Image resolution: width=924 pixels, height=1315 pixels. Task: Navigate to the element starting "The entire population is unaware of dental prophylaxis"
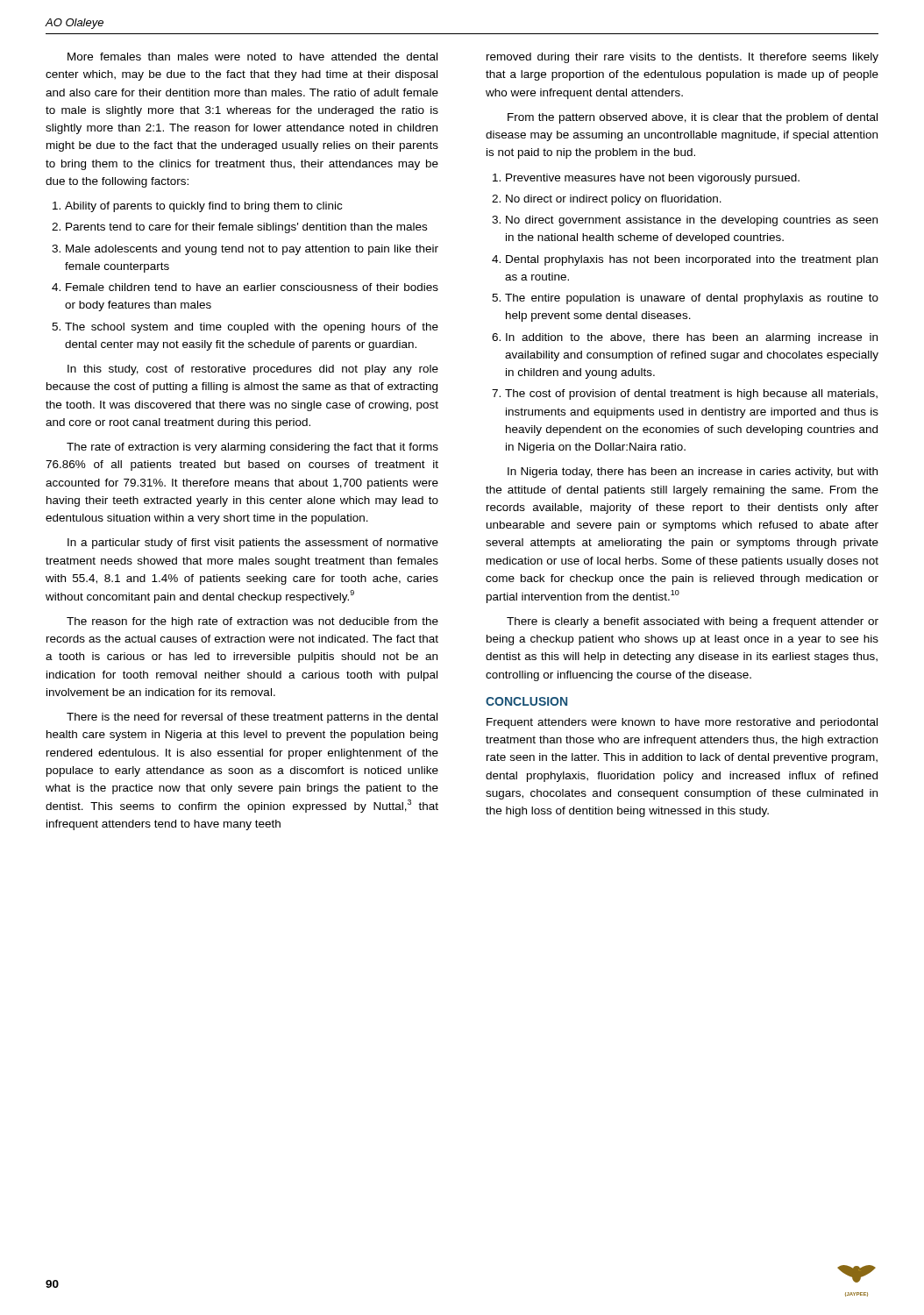pos(692,306)
